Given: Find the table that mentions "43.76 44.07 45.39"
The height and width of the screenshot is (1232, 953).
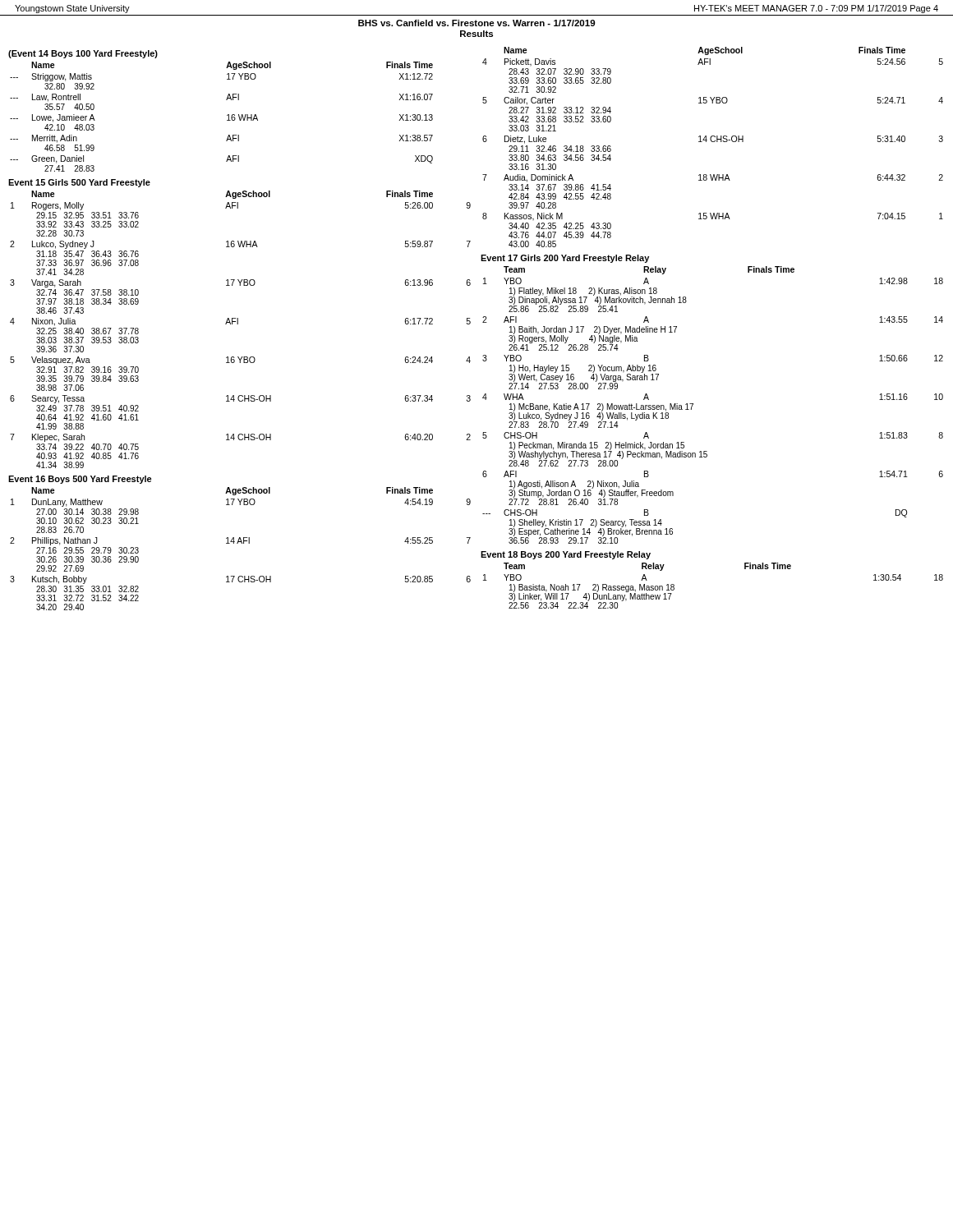Looking at the screenshot, I should point(713,147).
